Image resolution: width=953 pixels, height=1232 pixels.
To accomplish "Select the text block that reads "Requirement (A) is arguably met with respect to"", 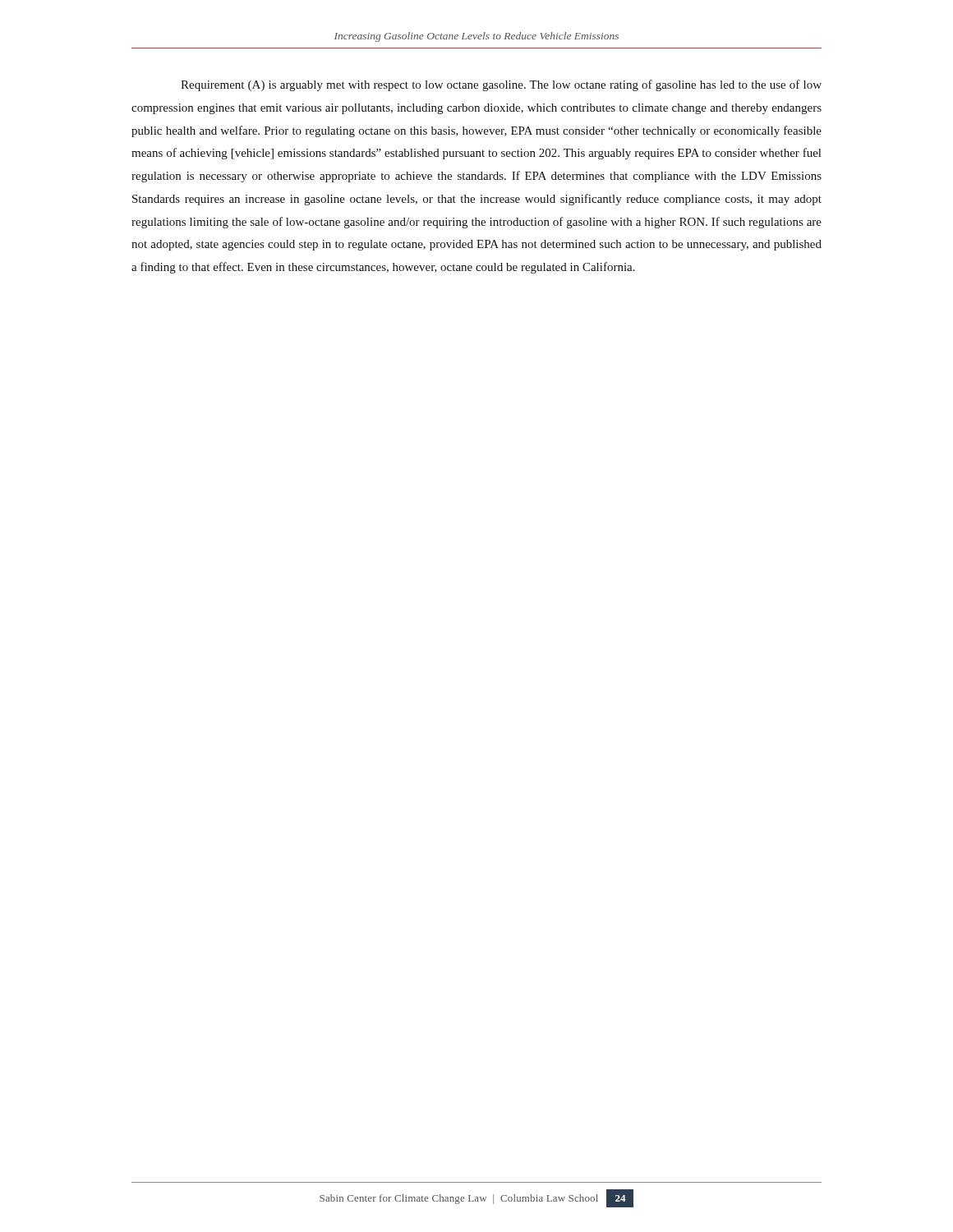I will pos(476,176).
